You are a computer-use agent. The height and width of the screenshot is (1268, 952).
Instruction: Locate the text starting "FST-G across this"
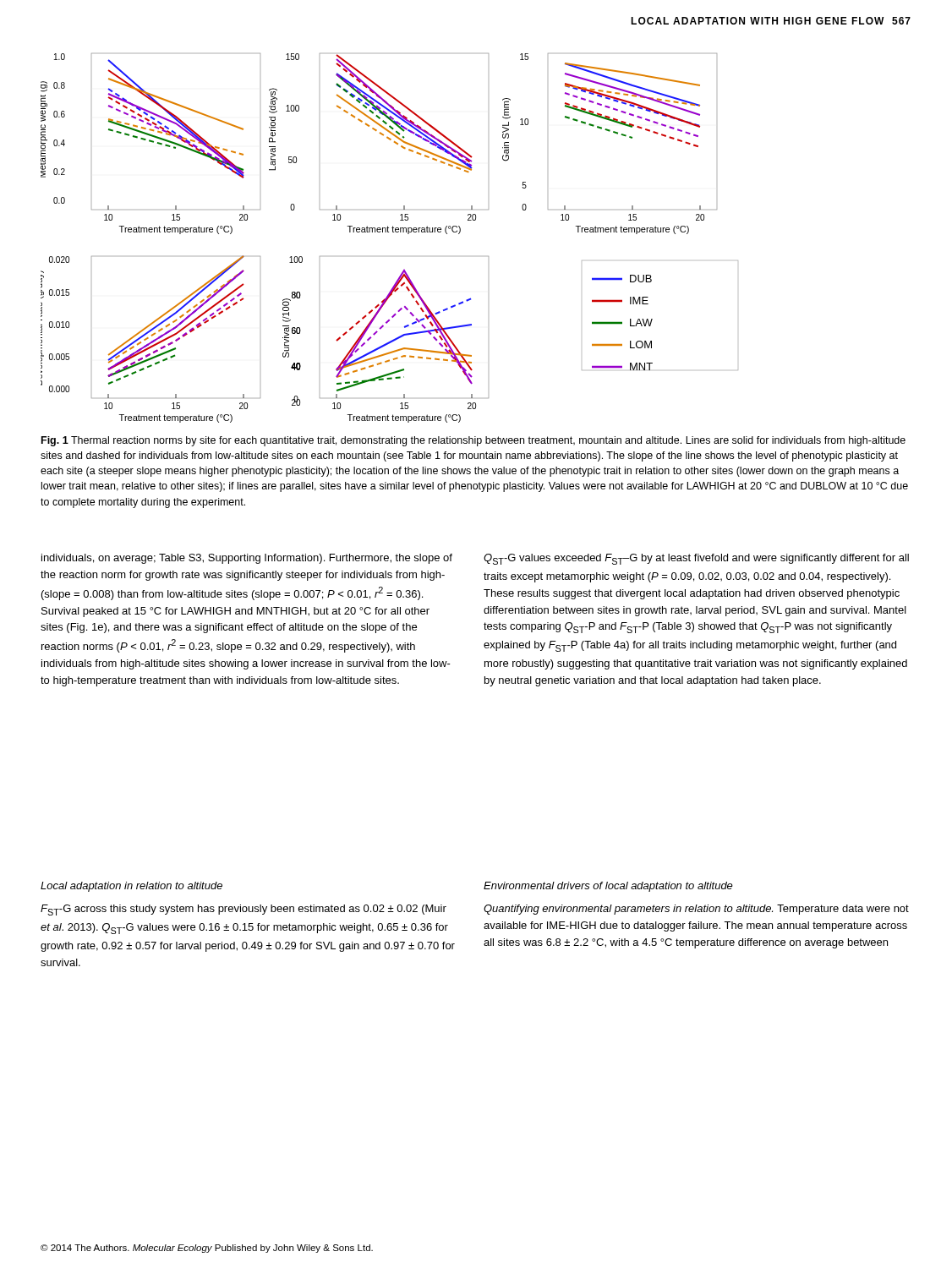(248, 936)
